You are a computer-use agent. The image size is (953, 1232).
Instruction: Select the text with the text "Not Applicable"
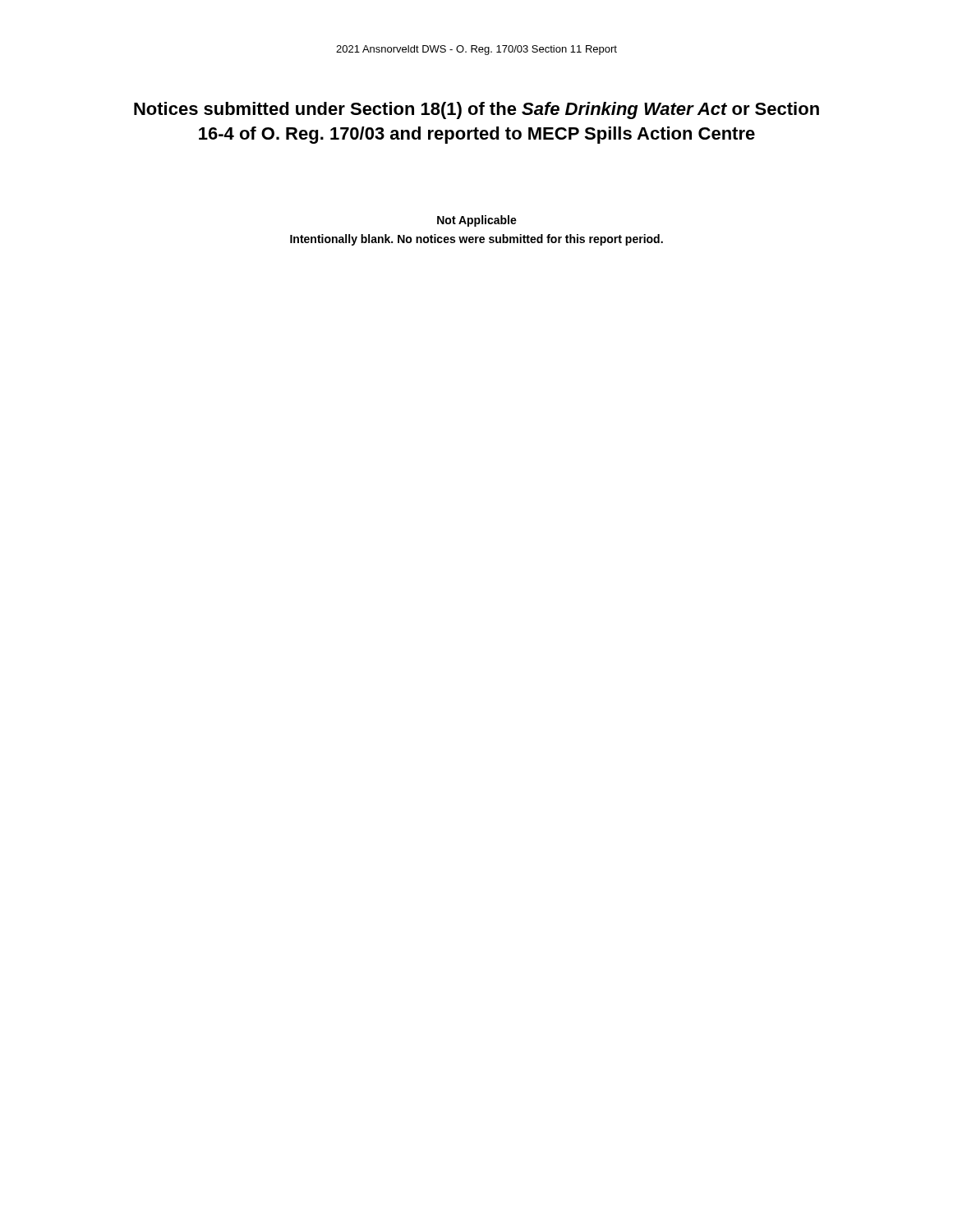476,220
